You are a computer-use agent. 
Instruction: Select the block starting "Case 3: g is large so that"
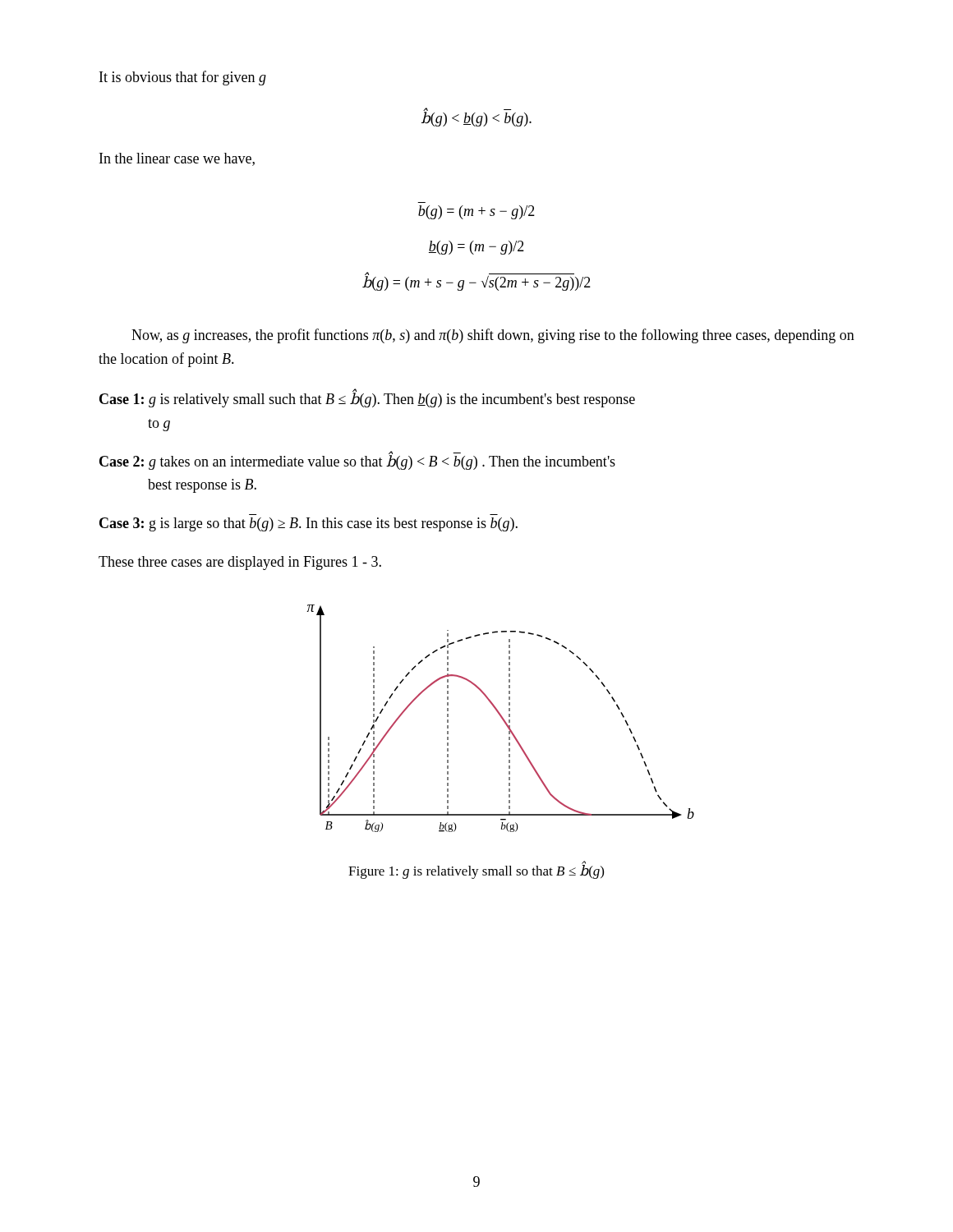tap(308, 523)
